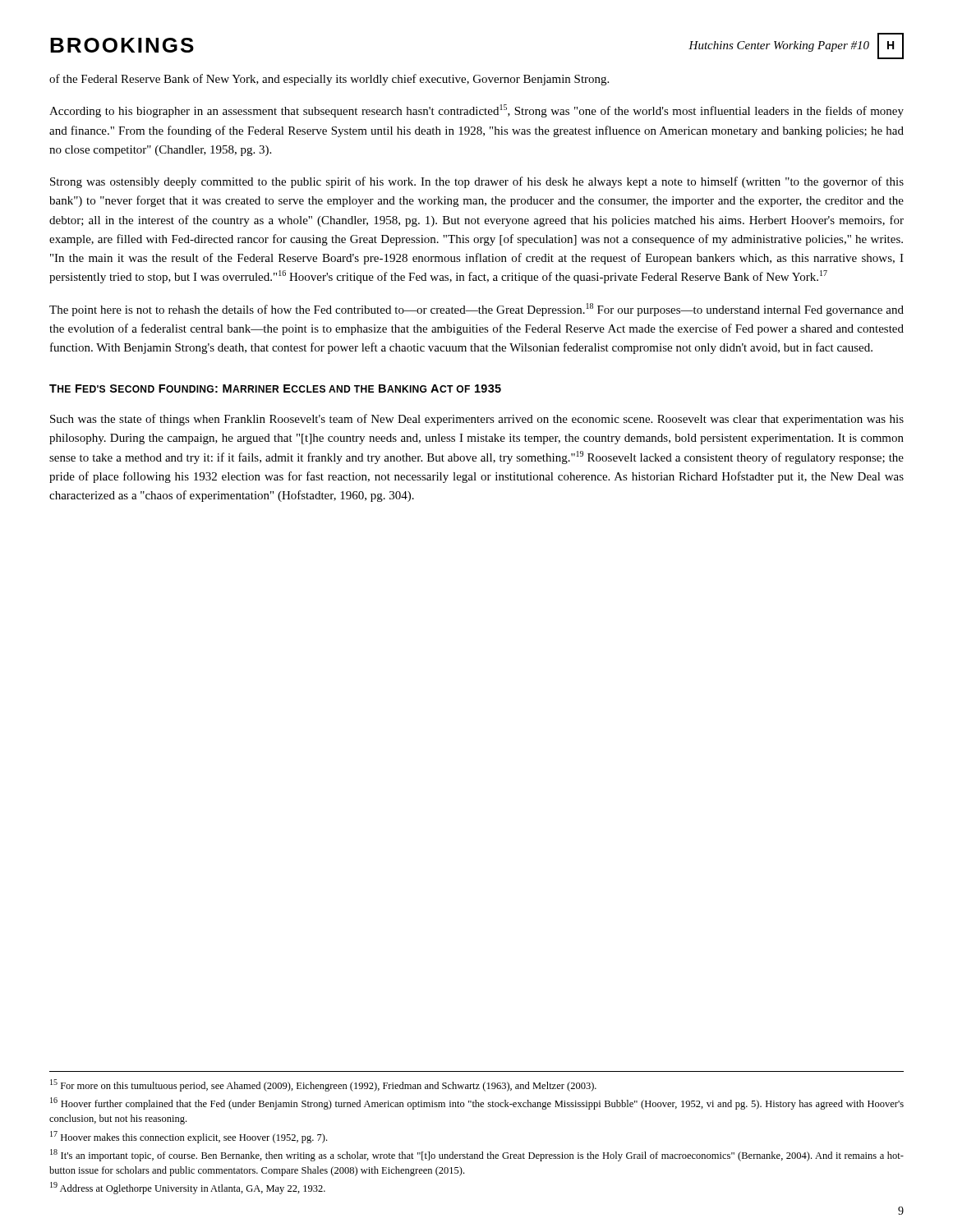Screen dimensions: 1232x953
Task: Find the block on this page that starts "The point here is not to rehash"
Action: click(476, 327)
